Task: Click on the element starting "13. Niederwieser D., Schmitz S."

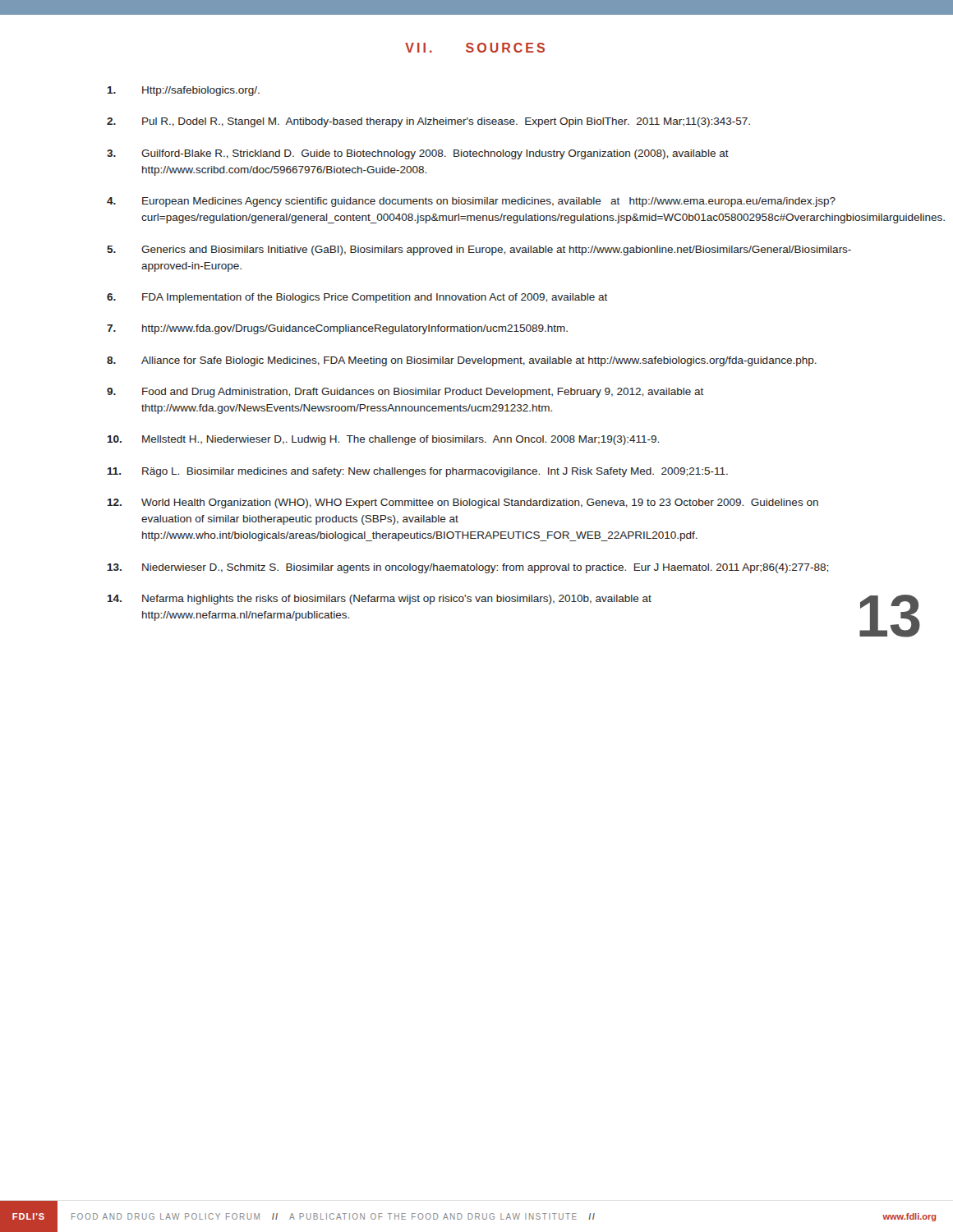Action: pyautogui.click(x=483, y=567)
